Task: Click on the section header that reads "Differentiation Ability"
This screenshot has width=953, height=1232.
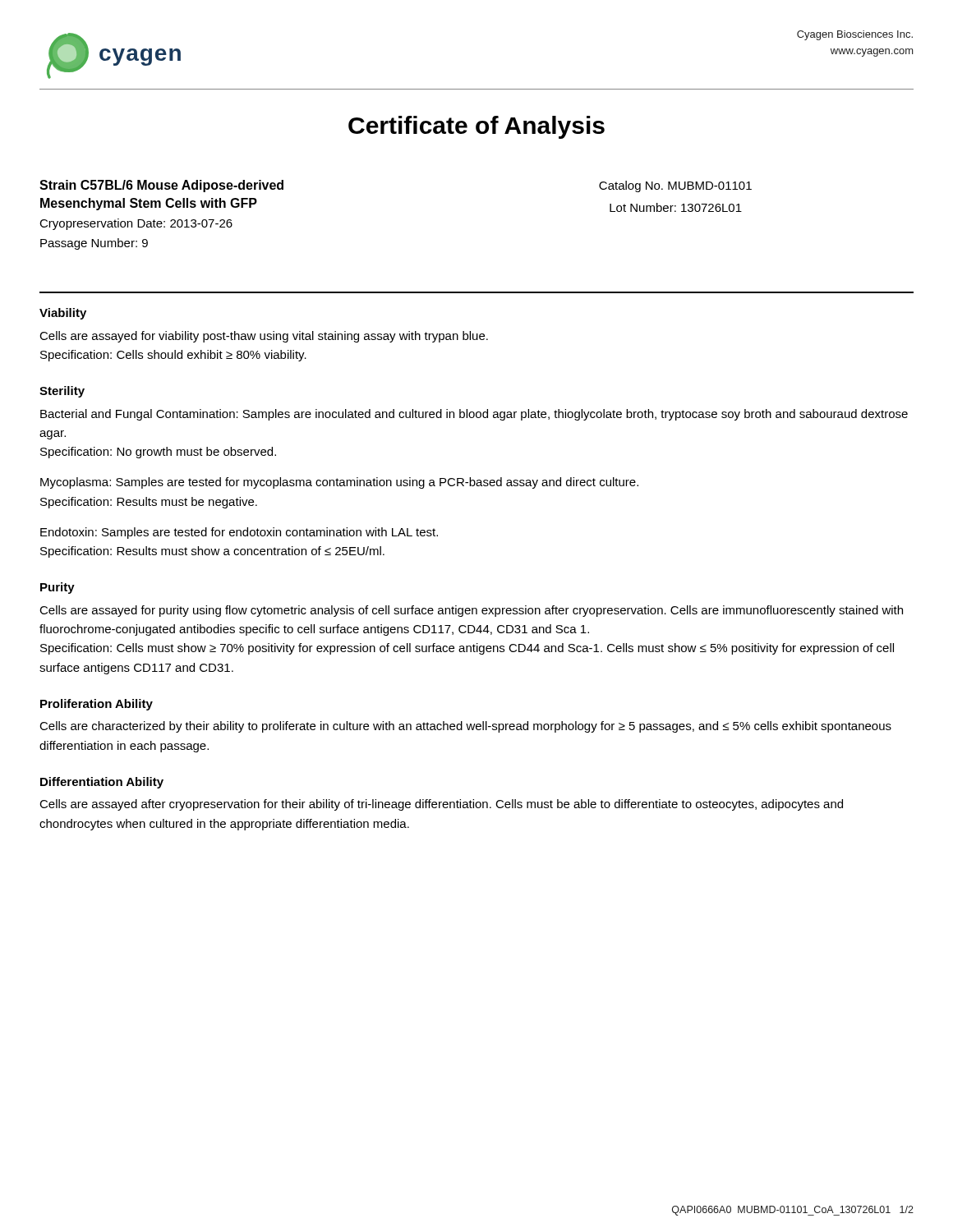Action: [102, 783]
